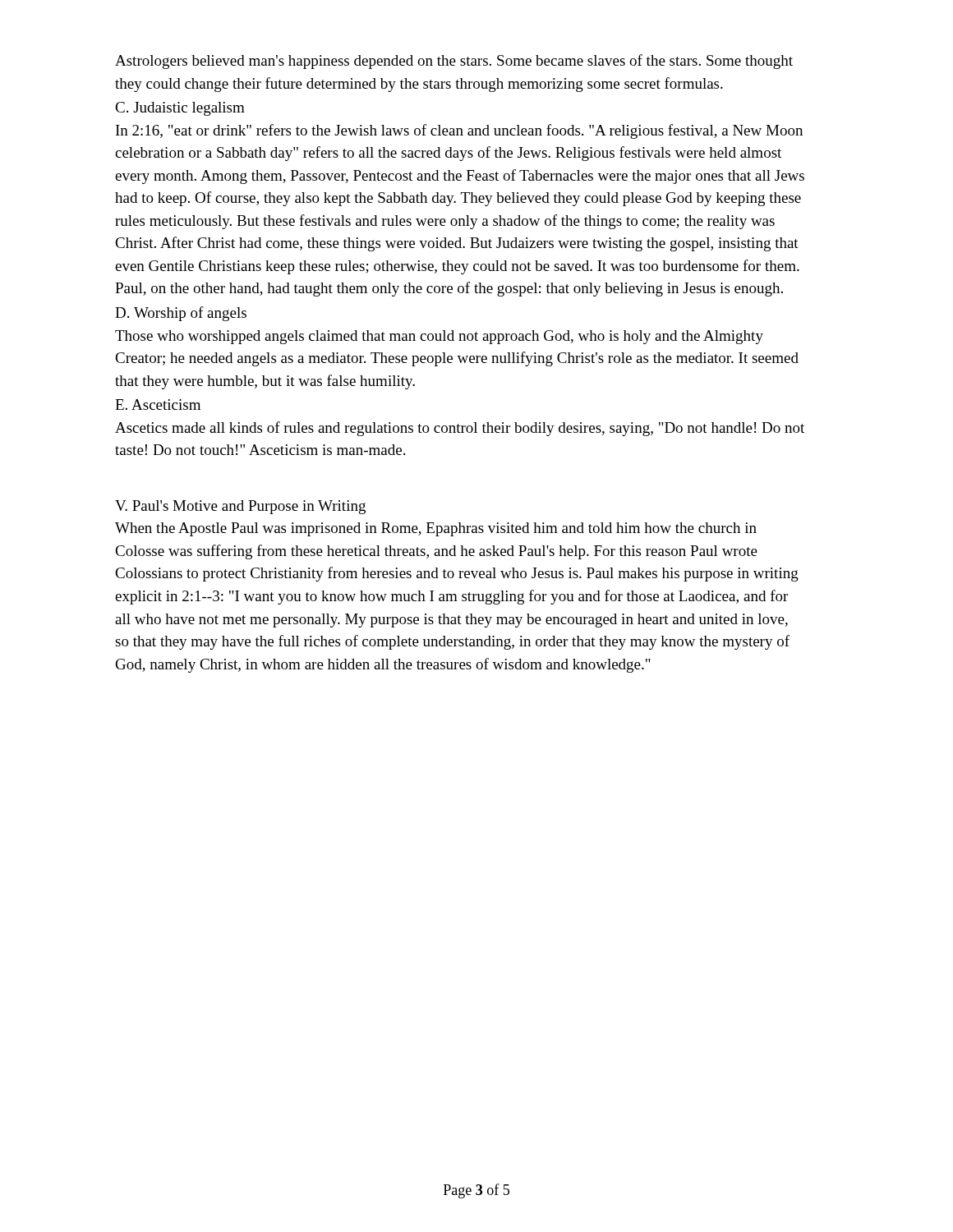The image size is (953, 1232).
Task: Select the text block that says "Those who worshipped angels claimed that man"
Action: [457, 358]
